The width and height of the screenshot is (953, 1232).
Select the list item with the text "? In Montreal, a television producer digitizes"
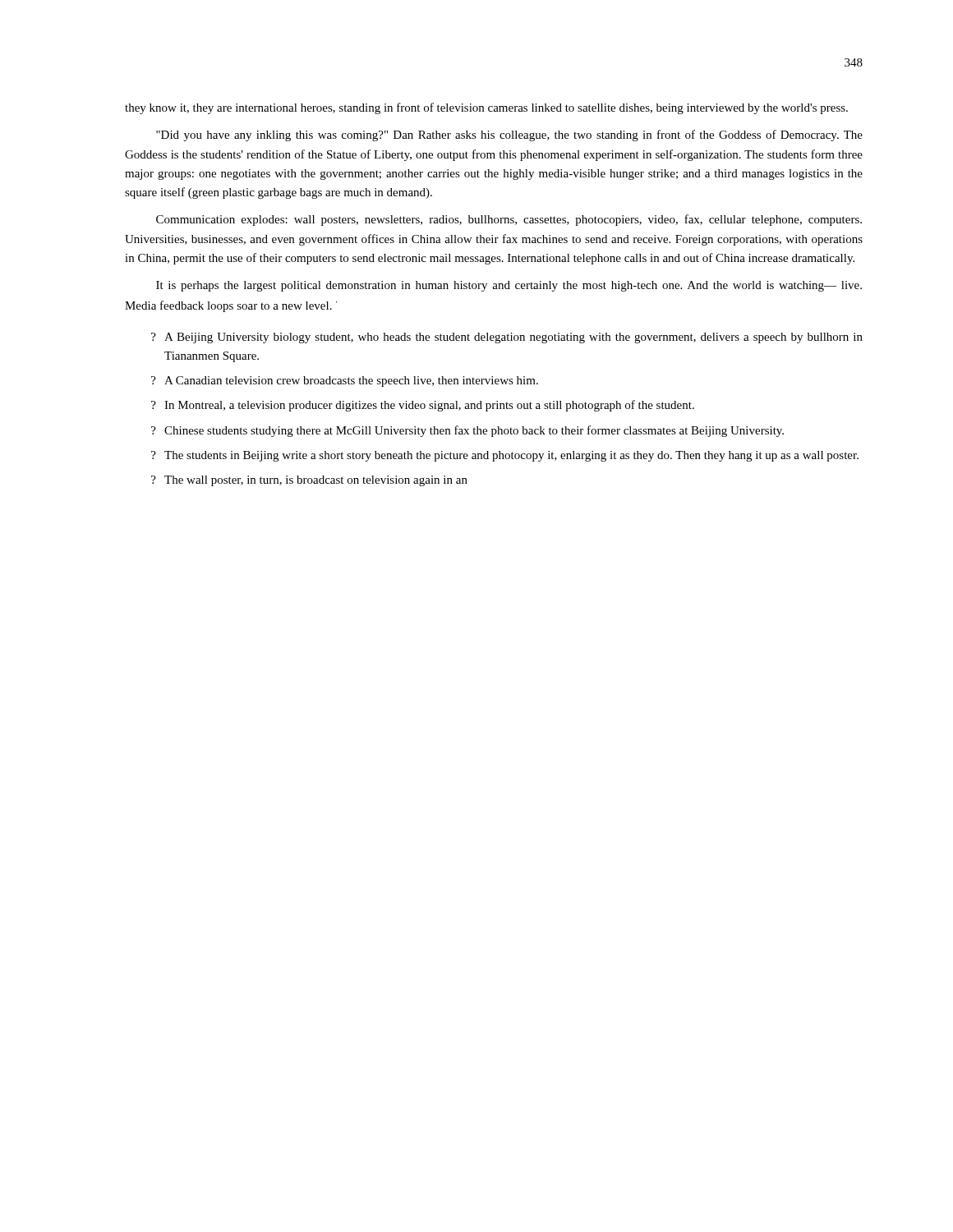494,406
